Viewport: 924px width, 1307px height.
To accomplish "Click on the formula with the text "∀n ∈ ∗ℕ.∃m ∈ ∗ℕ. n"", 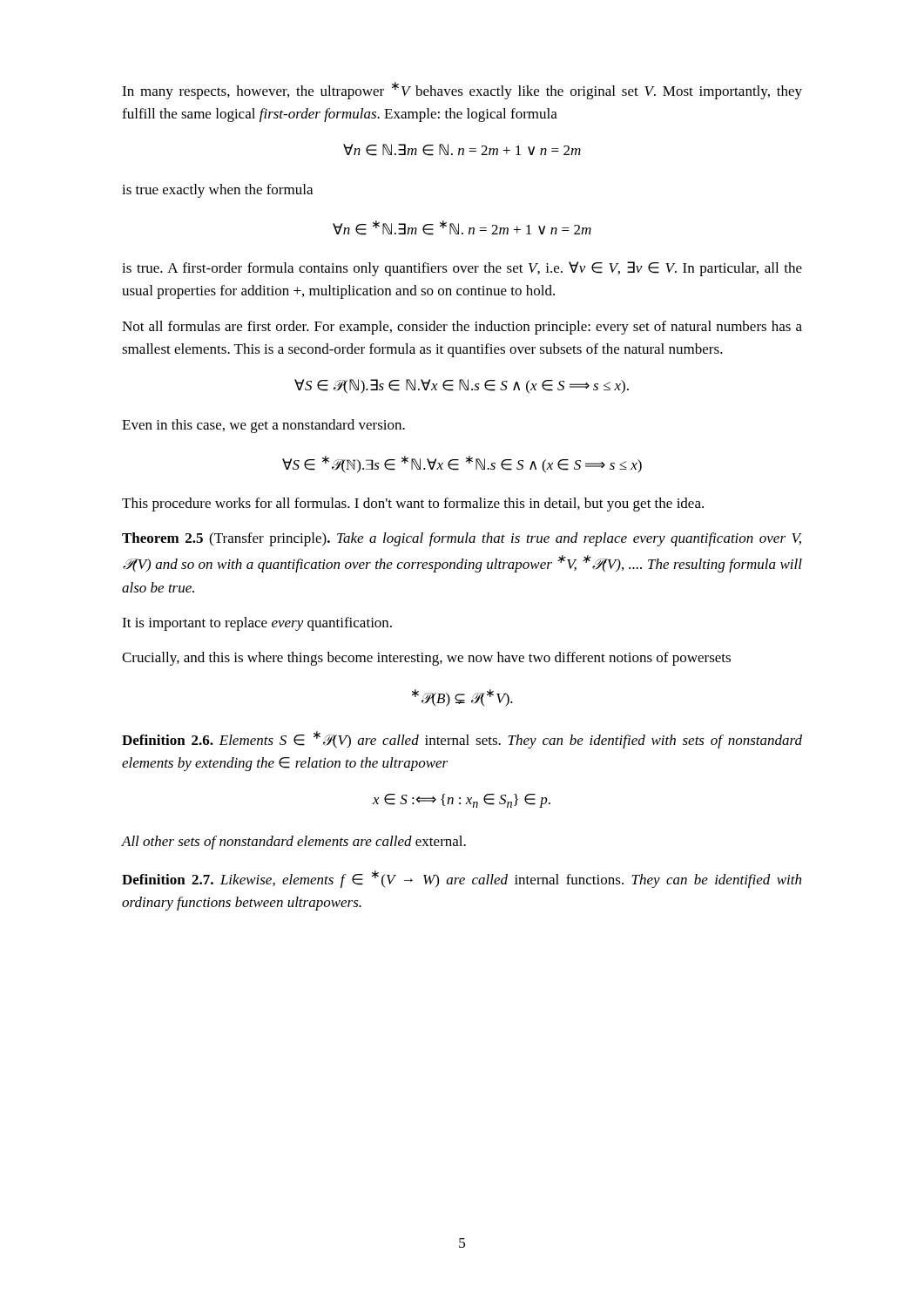I will point(462,227).
